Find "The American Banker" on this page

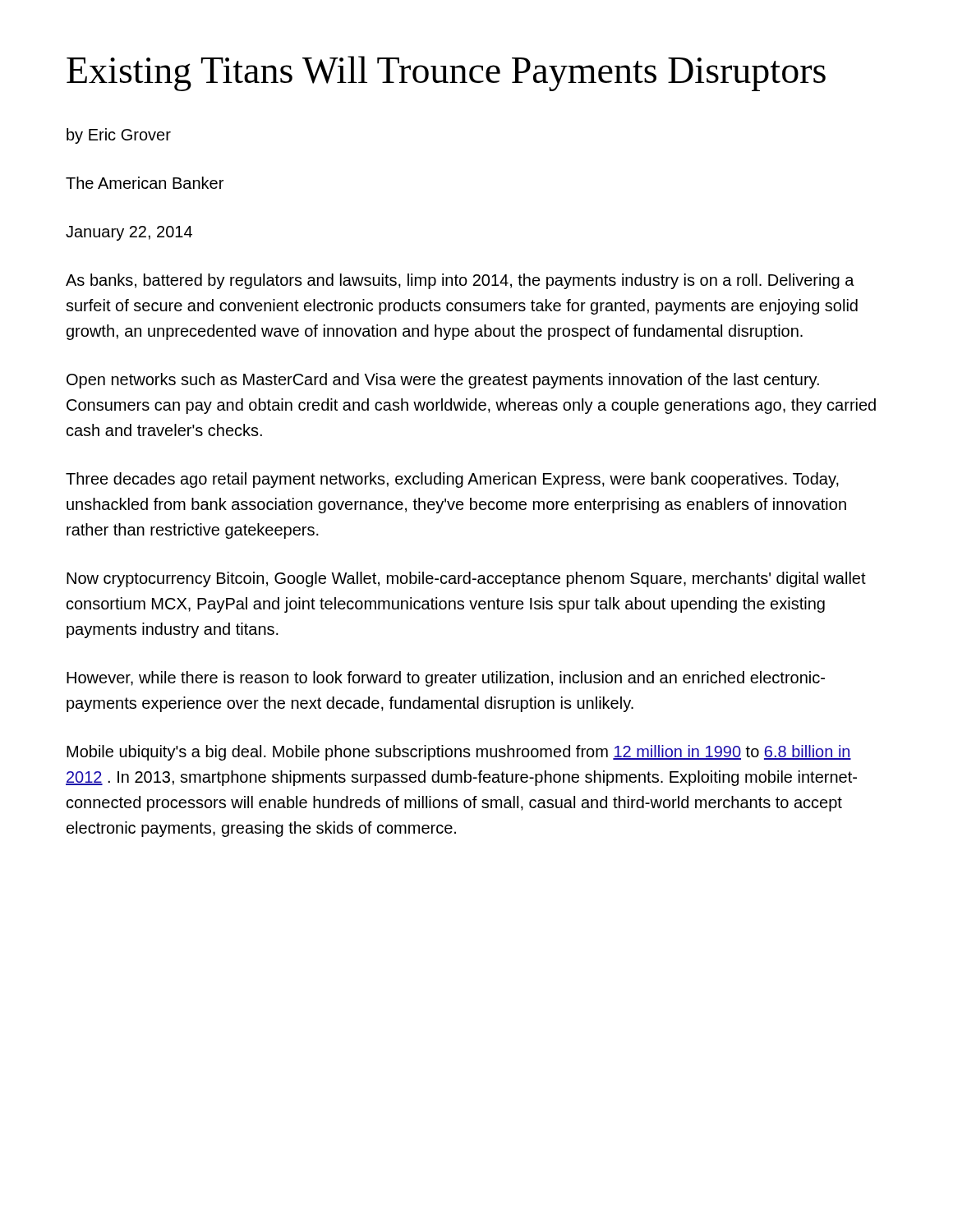pos(145,183)
